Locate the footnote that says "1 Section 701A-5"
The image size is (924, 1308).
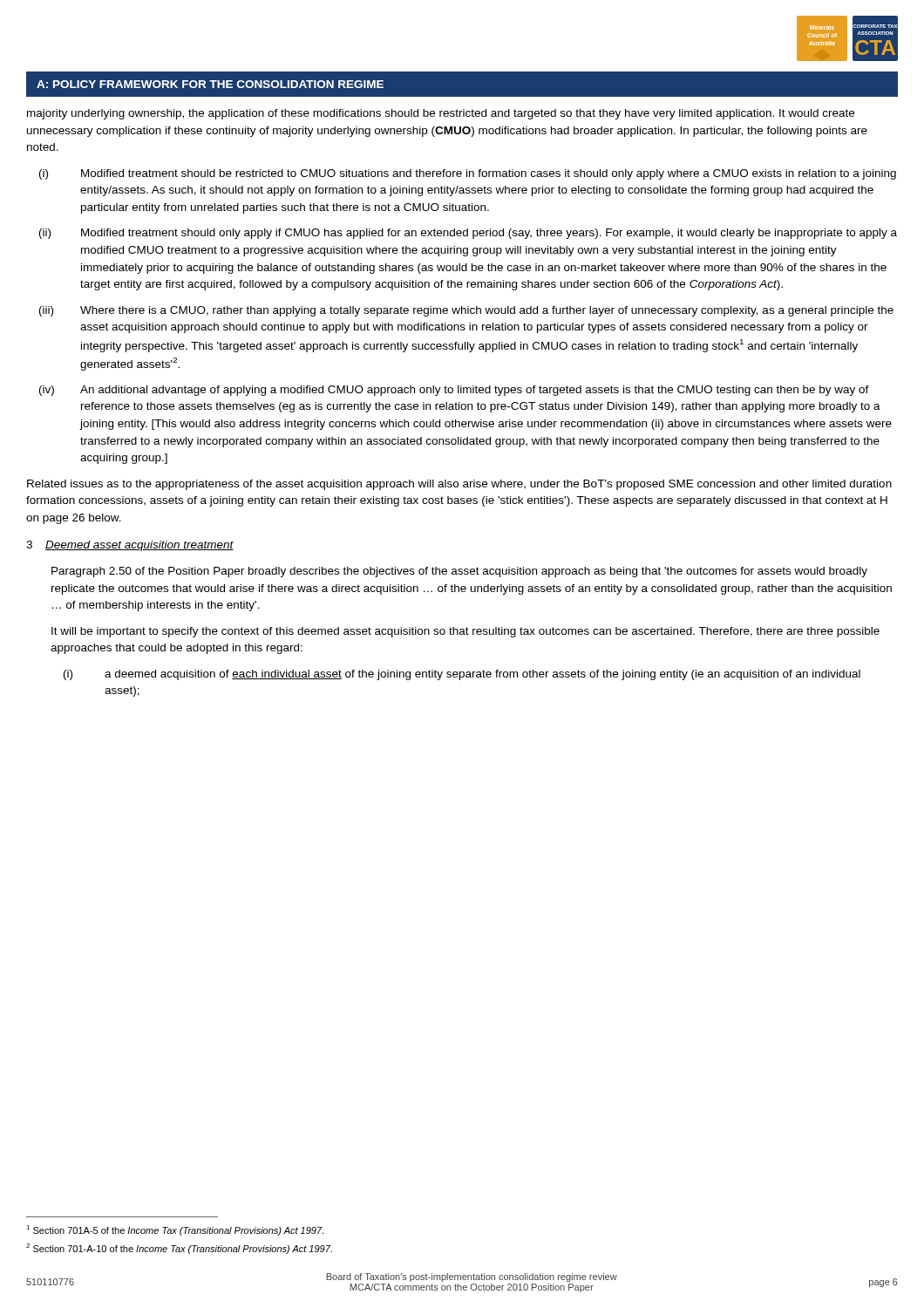[175, 1229]
